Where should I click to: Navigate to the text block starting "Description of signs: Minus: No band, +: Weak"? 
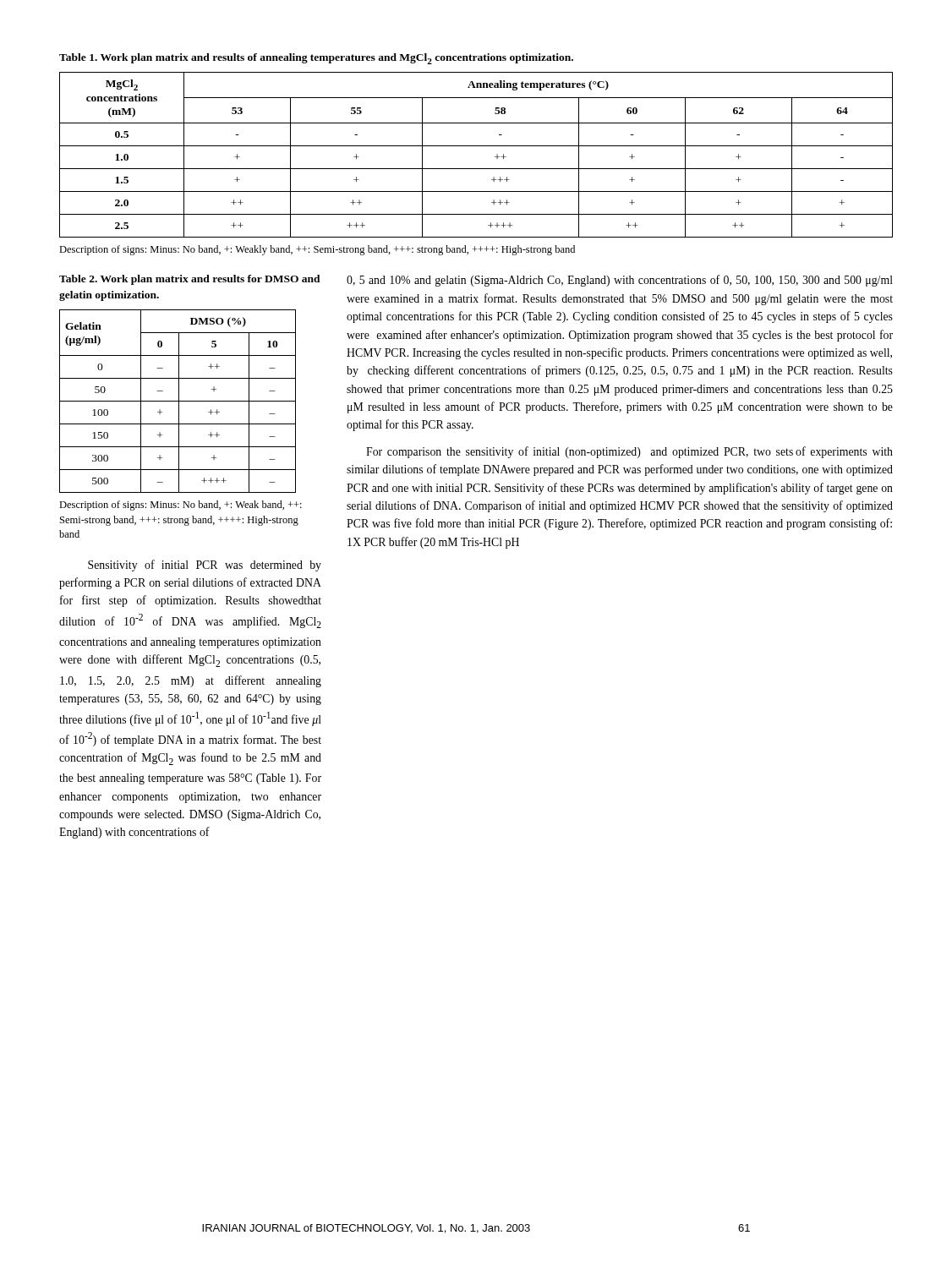(x=181, y=520)
